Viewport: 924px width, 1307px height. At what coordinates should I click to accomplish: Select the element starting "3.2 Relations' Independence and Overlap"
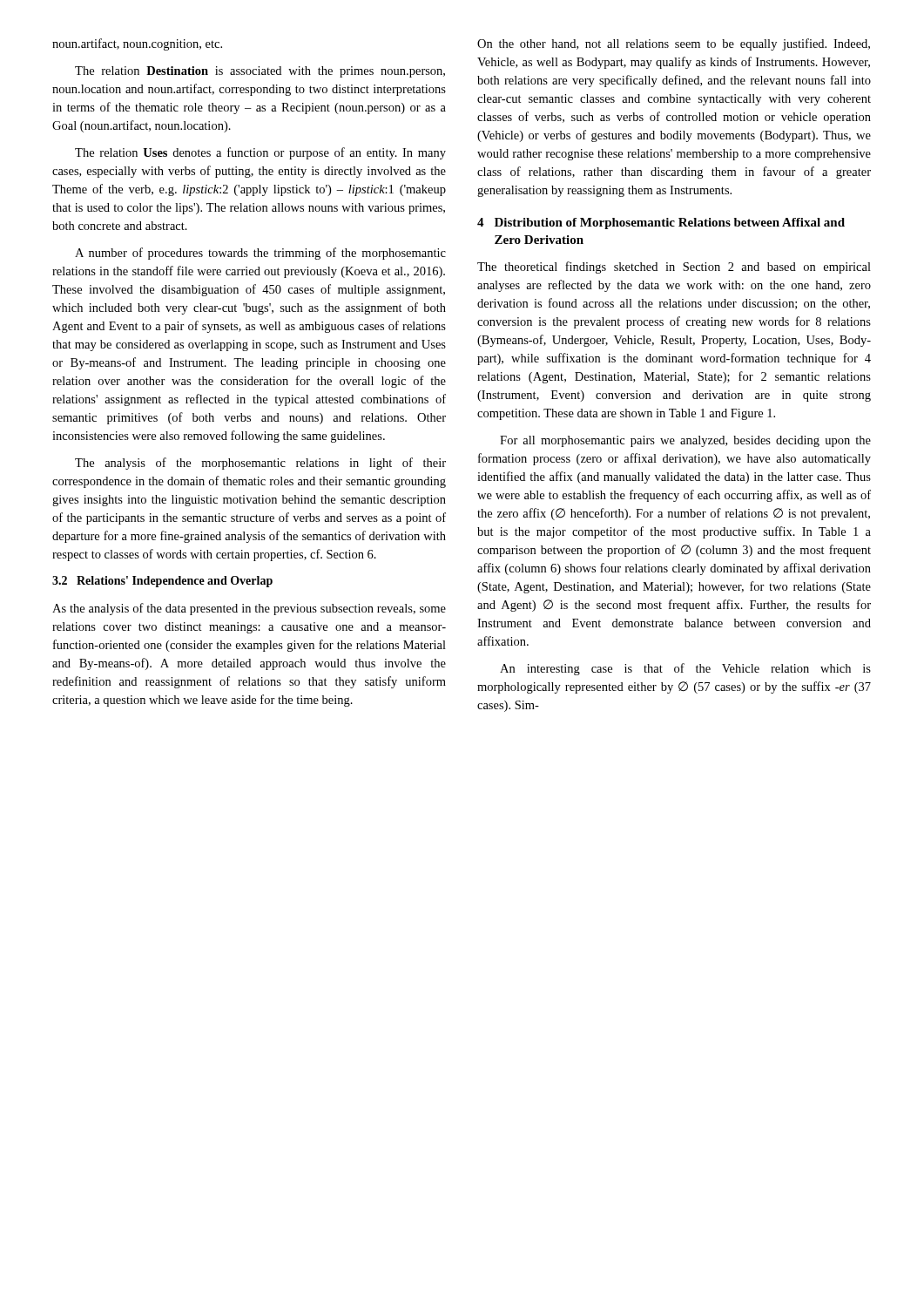(249, 582)
